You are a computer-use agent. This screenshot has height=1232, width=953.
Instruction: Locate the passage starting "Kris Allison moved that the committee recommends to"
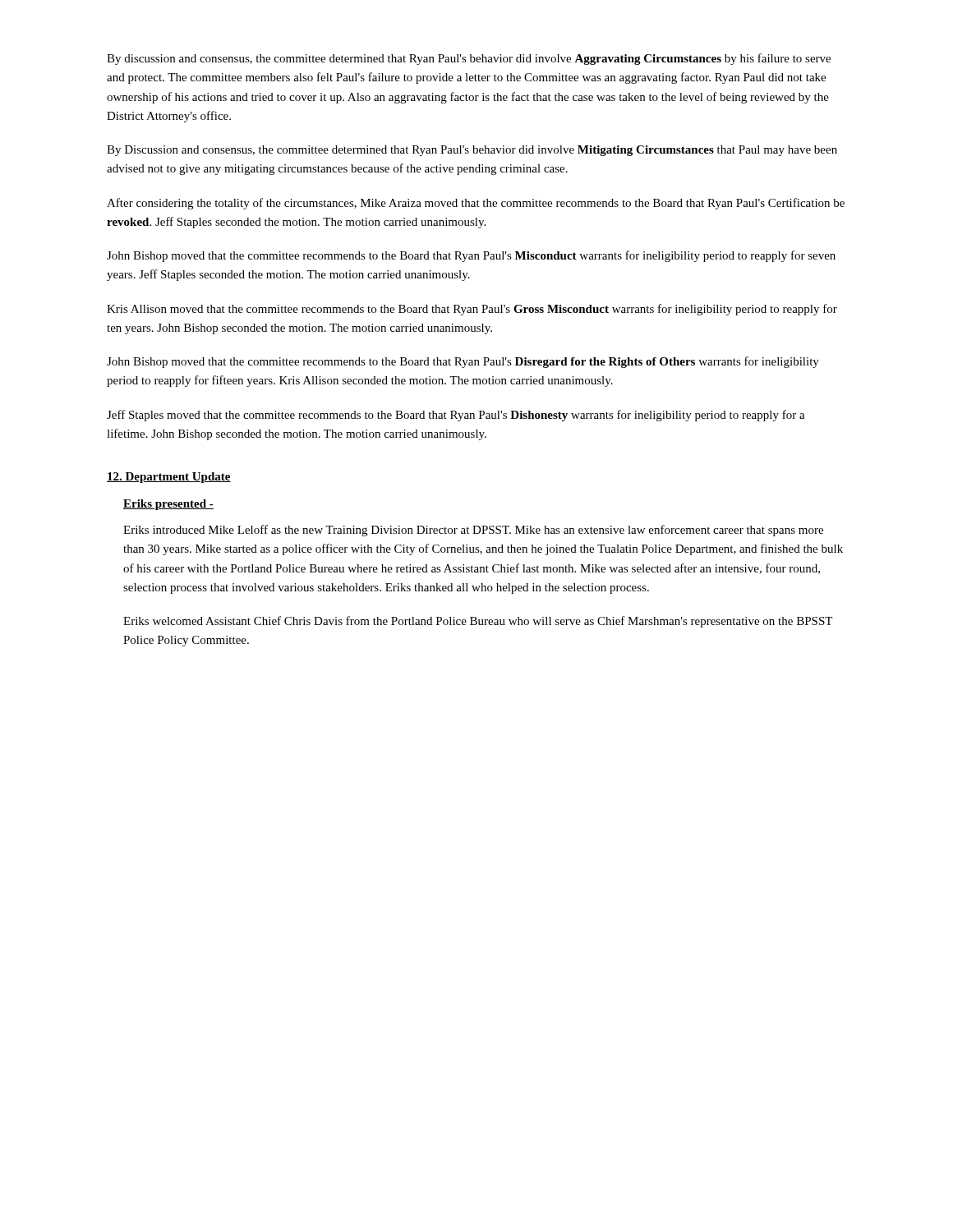[x=472, y=318]
